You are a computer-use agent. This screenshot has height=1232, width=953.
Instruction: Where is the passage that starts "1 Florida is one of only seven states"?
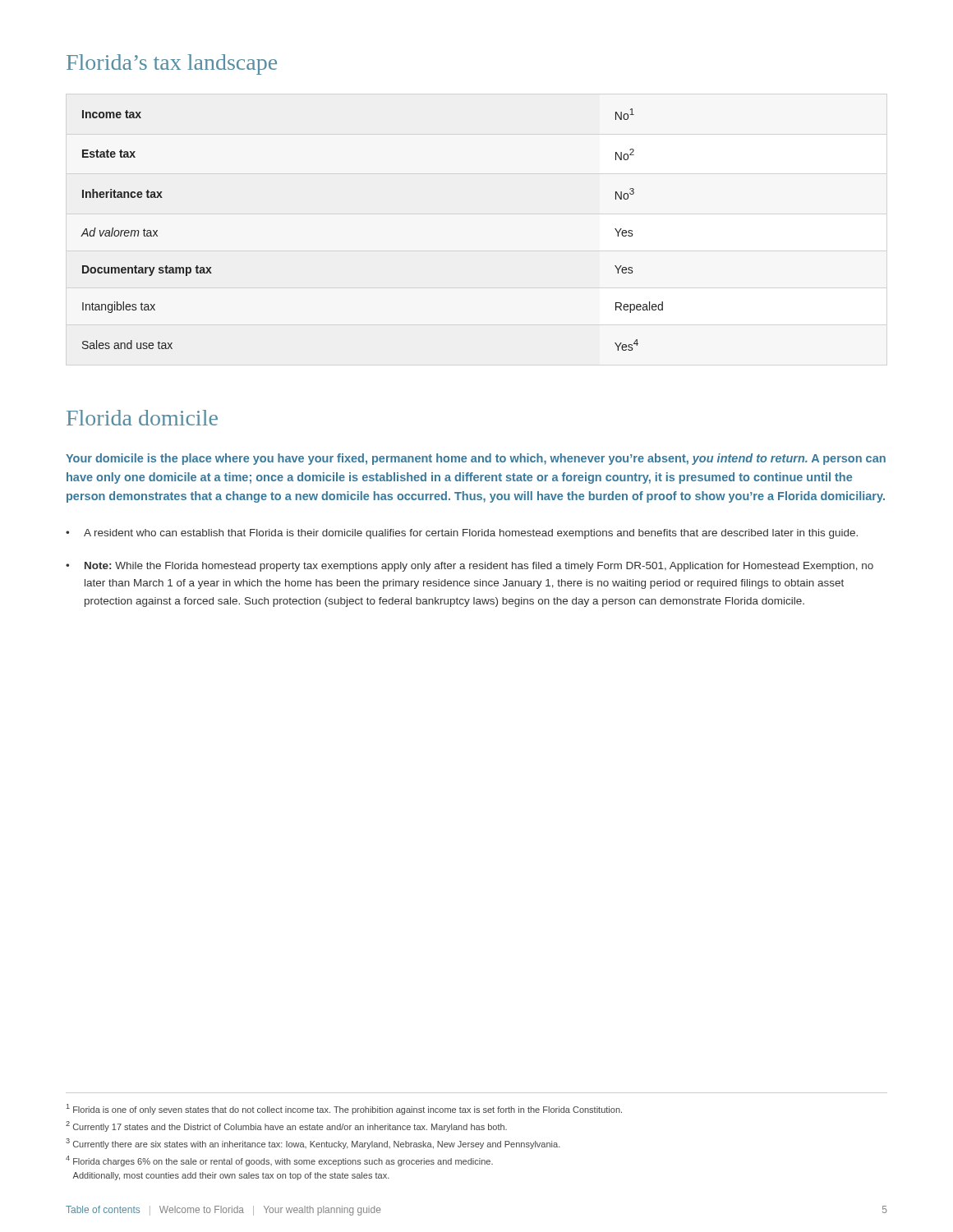pyautogui.click(x=476, y=1109)
